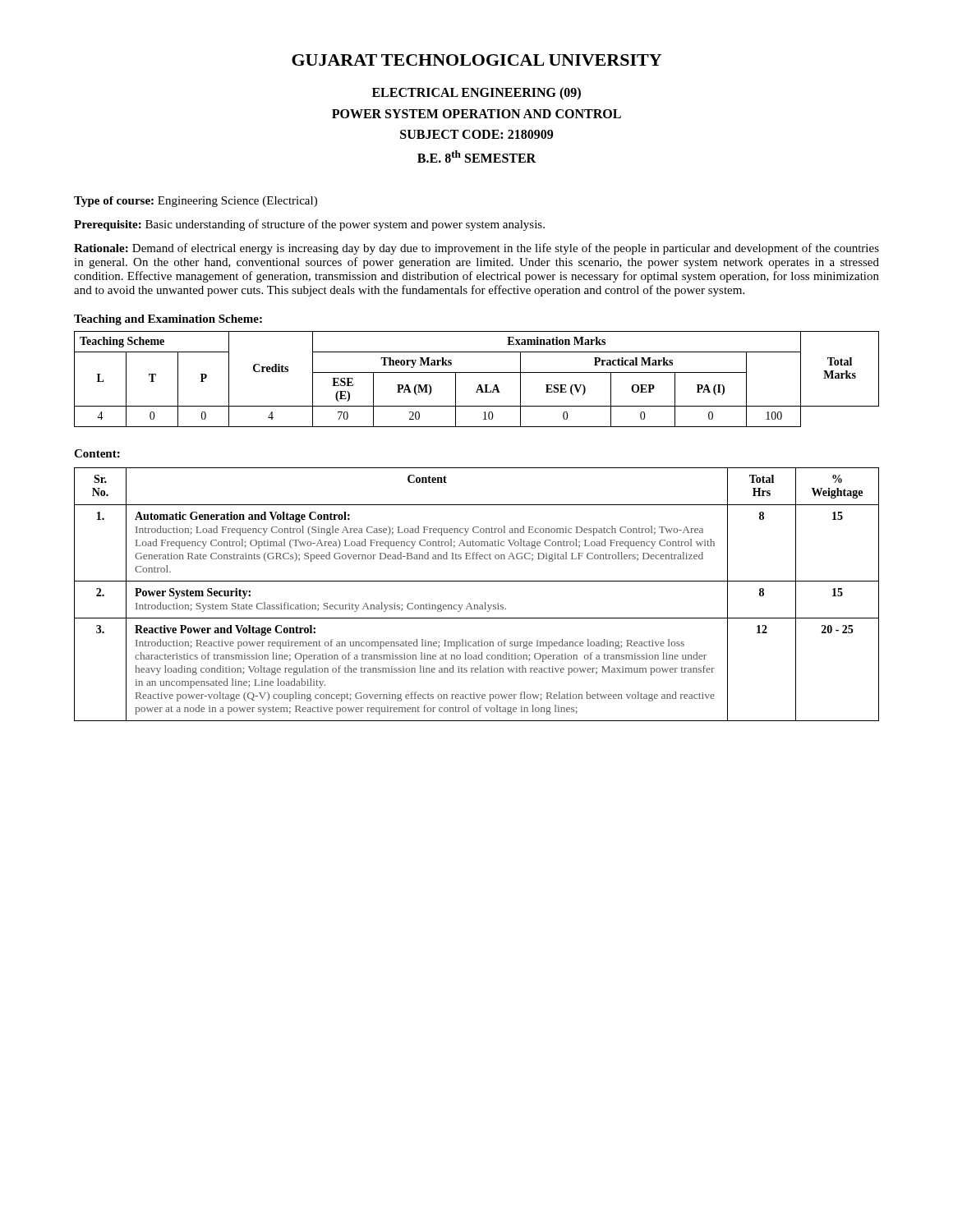
Task: Click on the text starting "Prerequisite: Basic understanding of structure of"
Action: pyautogui.click(x=310, y=224)
